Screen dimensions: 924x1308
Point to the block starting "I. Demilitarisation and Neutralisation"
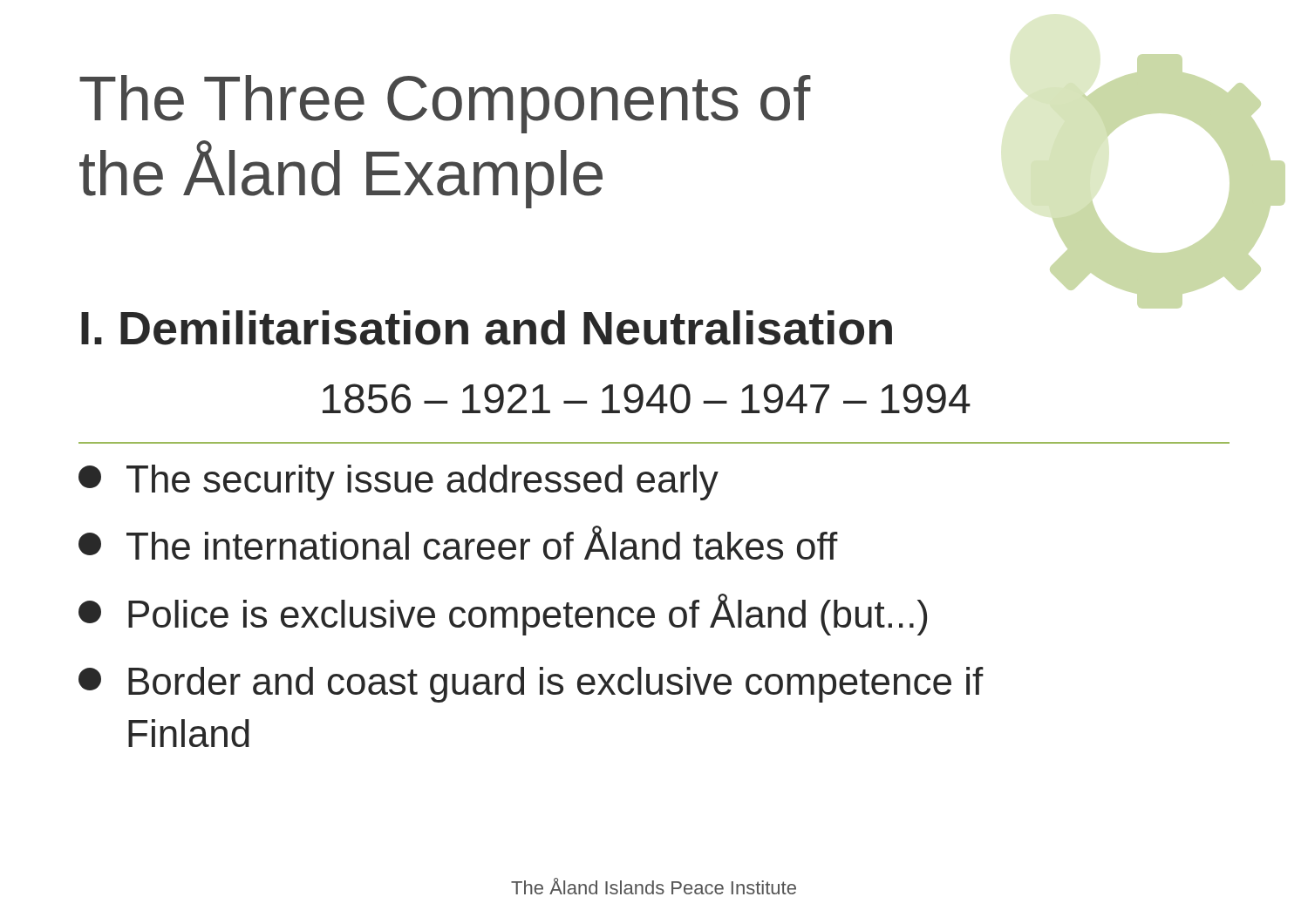coord(645,328)
